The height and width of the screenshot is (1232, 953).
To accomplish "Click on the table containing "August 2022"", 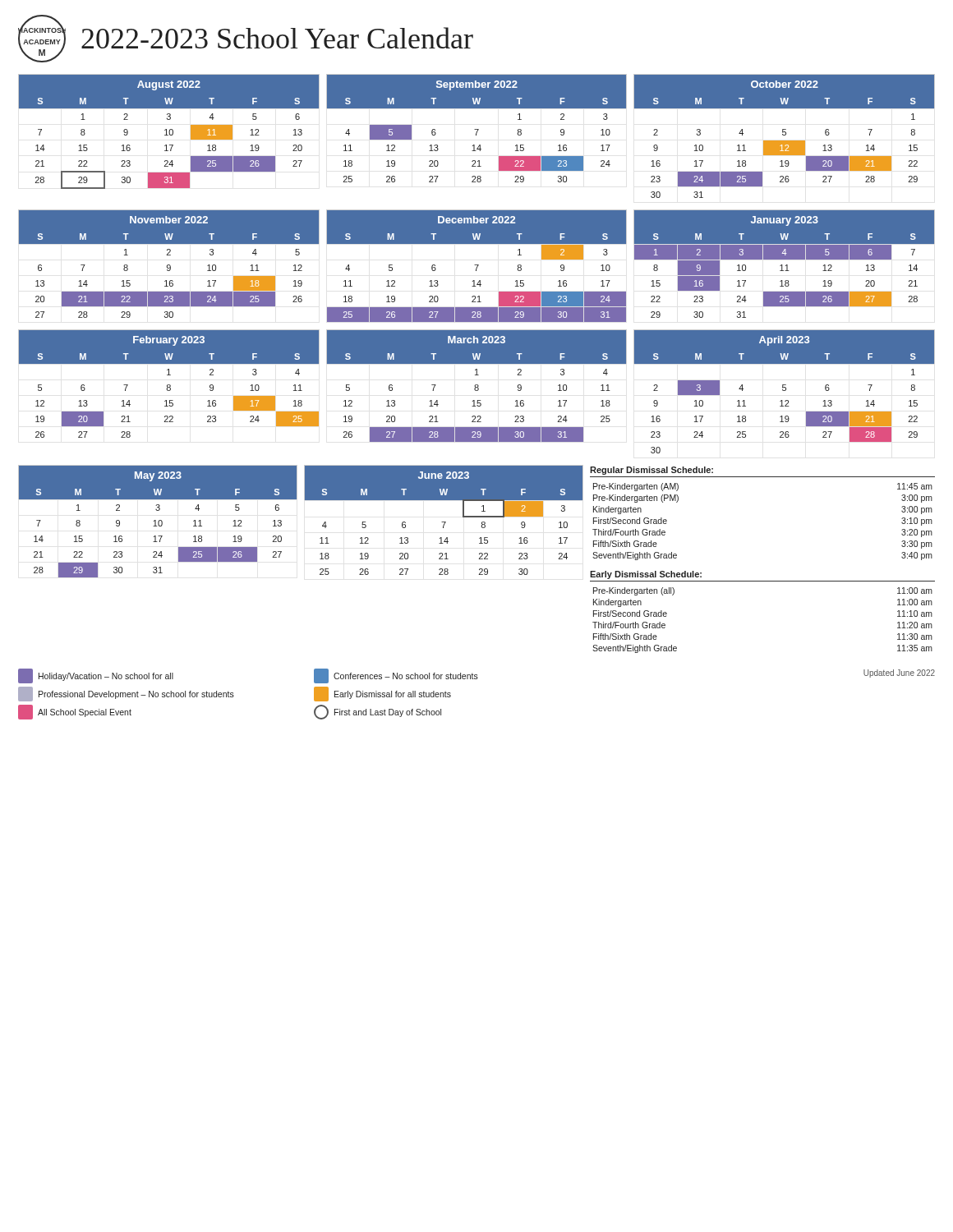I will point(169,138).
